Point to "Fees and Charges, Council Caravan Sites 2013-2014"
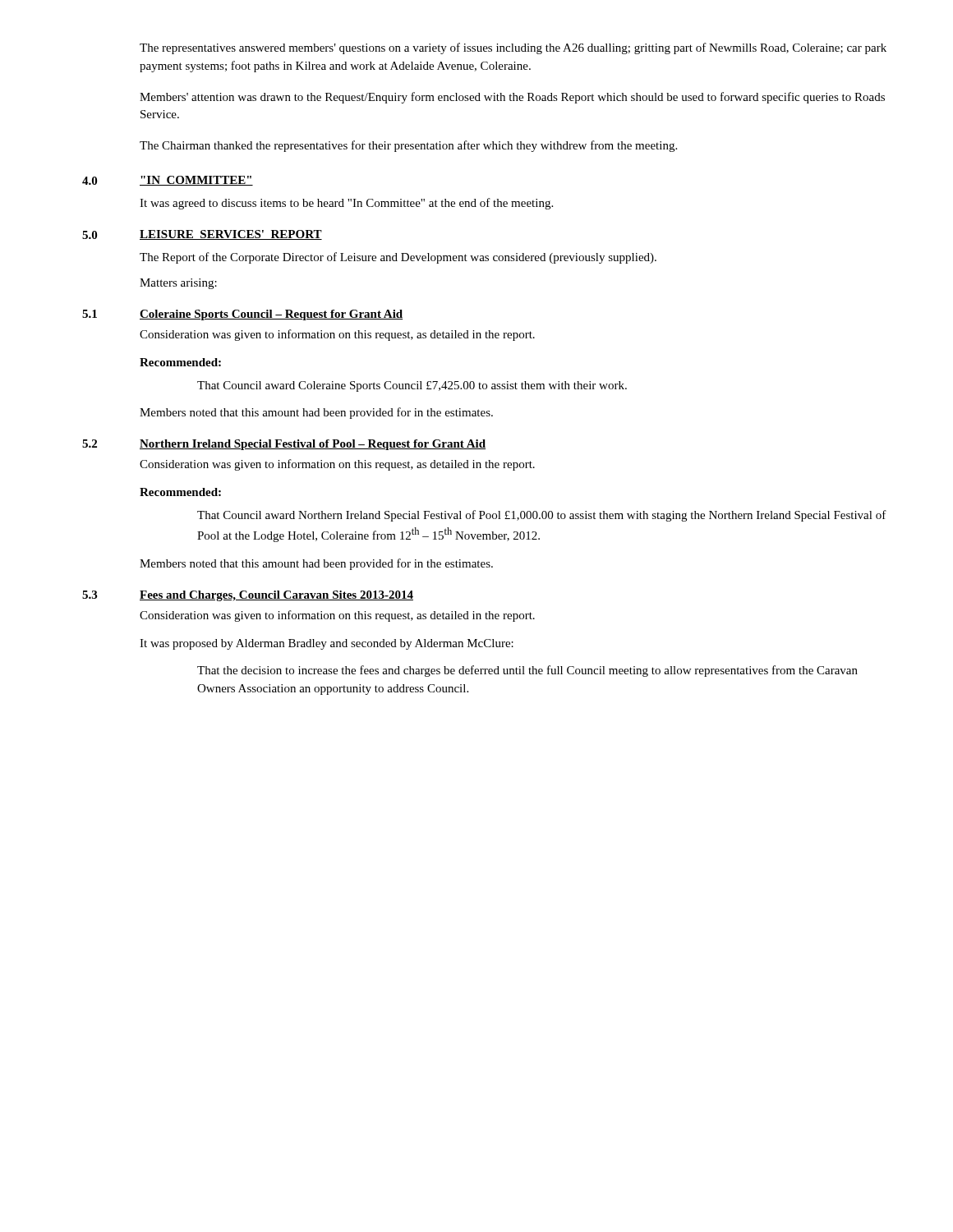This screenshot has height=1232, width=953. click(276, 594)
